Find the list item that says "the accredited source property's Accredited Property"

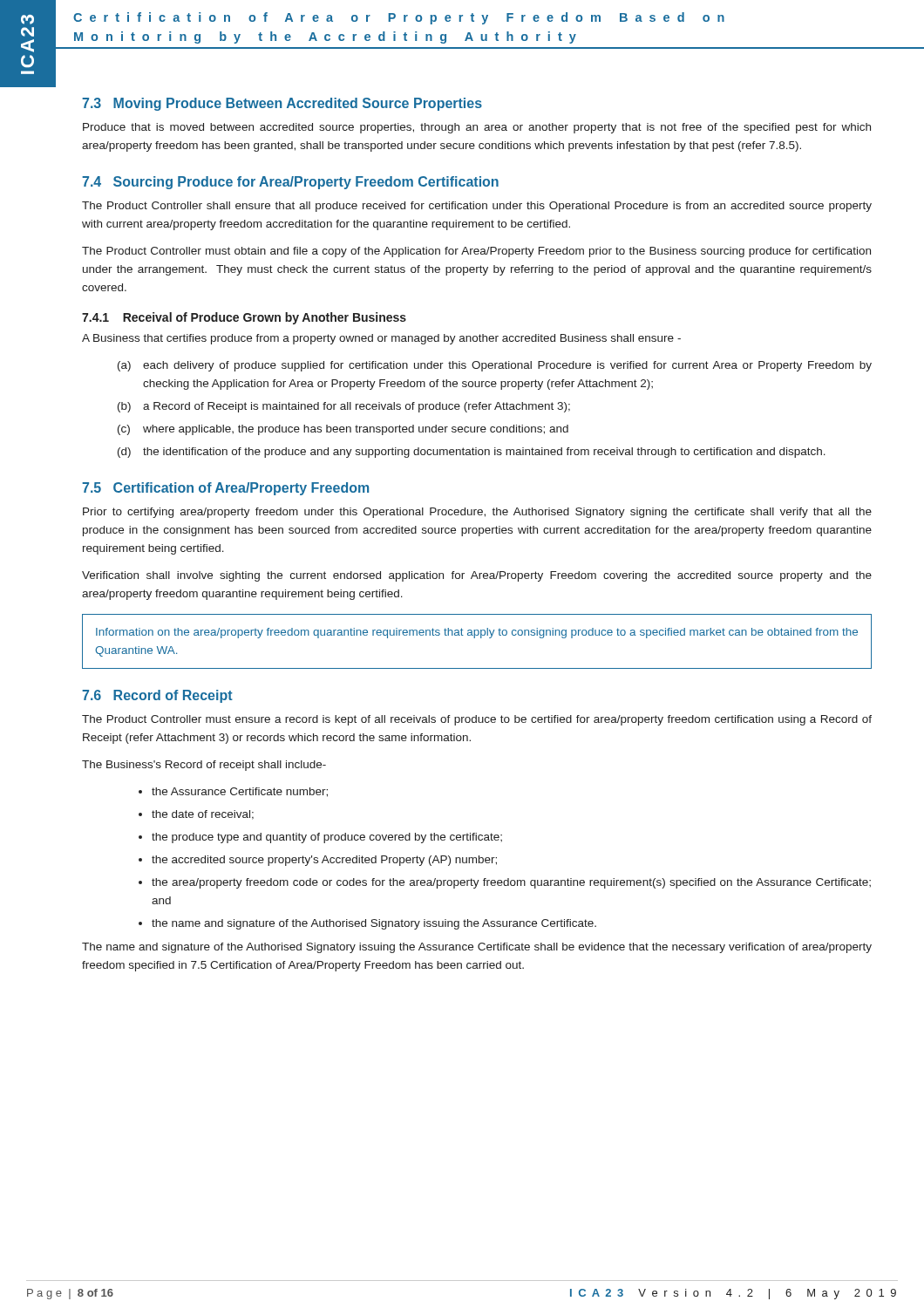(x=325, y=859)
